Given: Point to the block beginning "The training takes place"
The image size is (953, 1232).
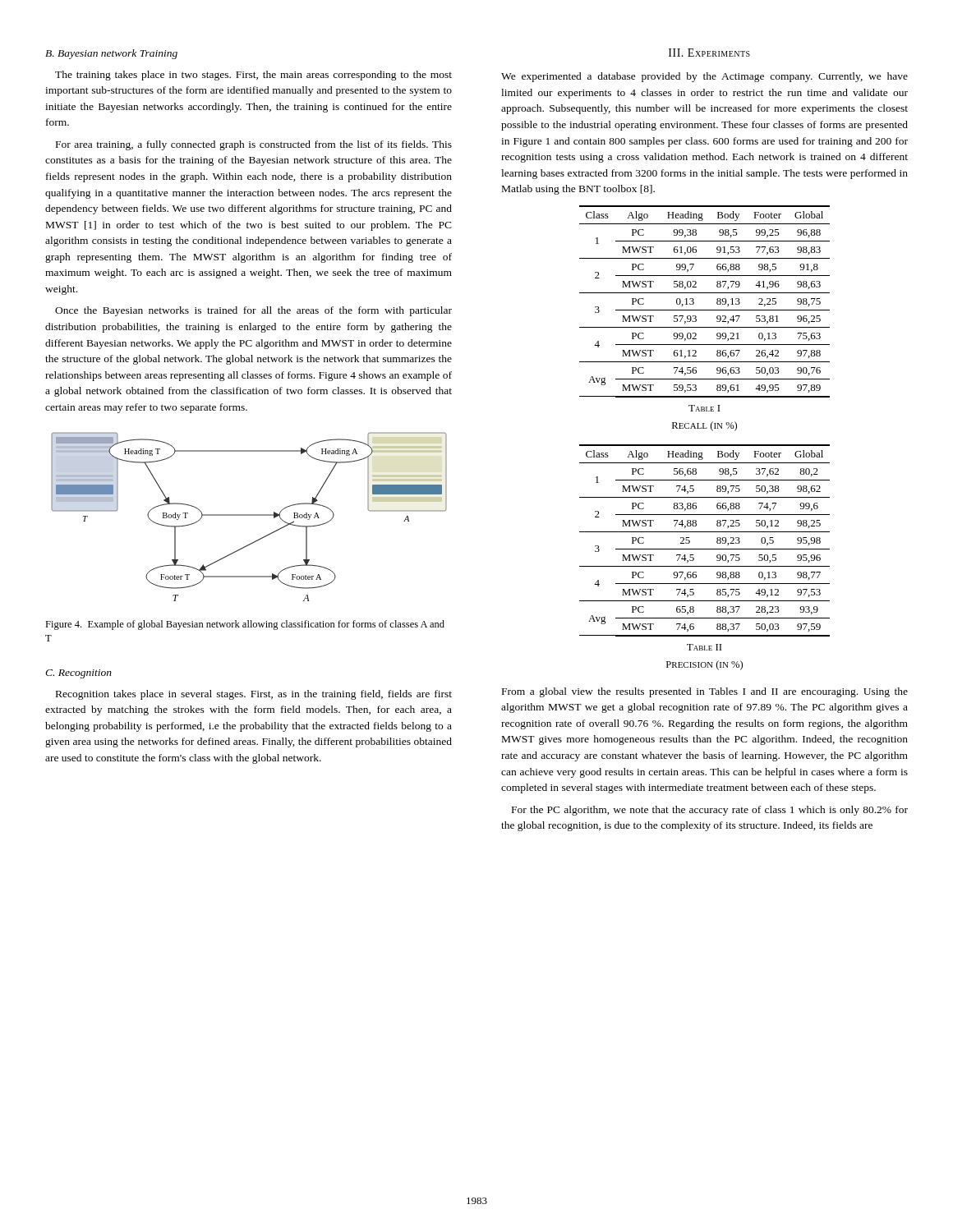Looking at the screenshot, I should 248,98.
